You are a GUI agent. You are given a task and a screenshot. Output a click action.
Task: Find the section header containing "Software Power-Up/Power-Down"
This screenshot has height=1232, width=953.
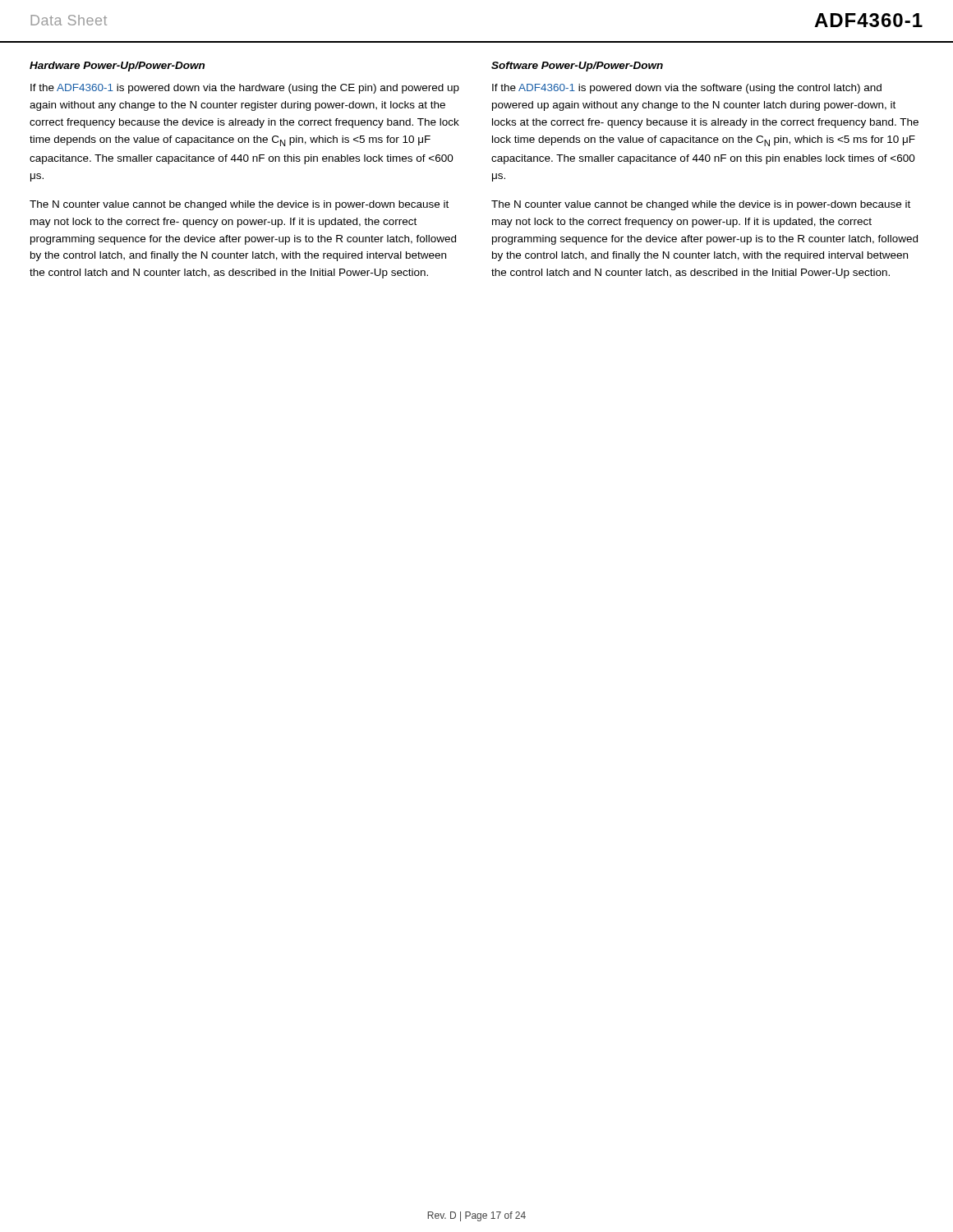coord(577,65)
